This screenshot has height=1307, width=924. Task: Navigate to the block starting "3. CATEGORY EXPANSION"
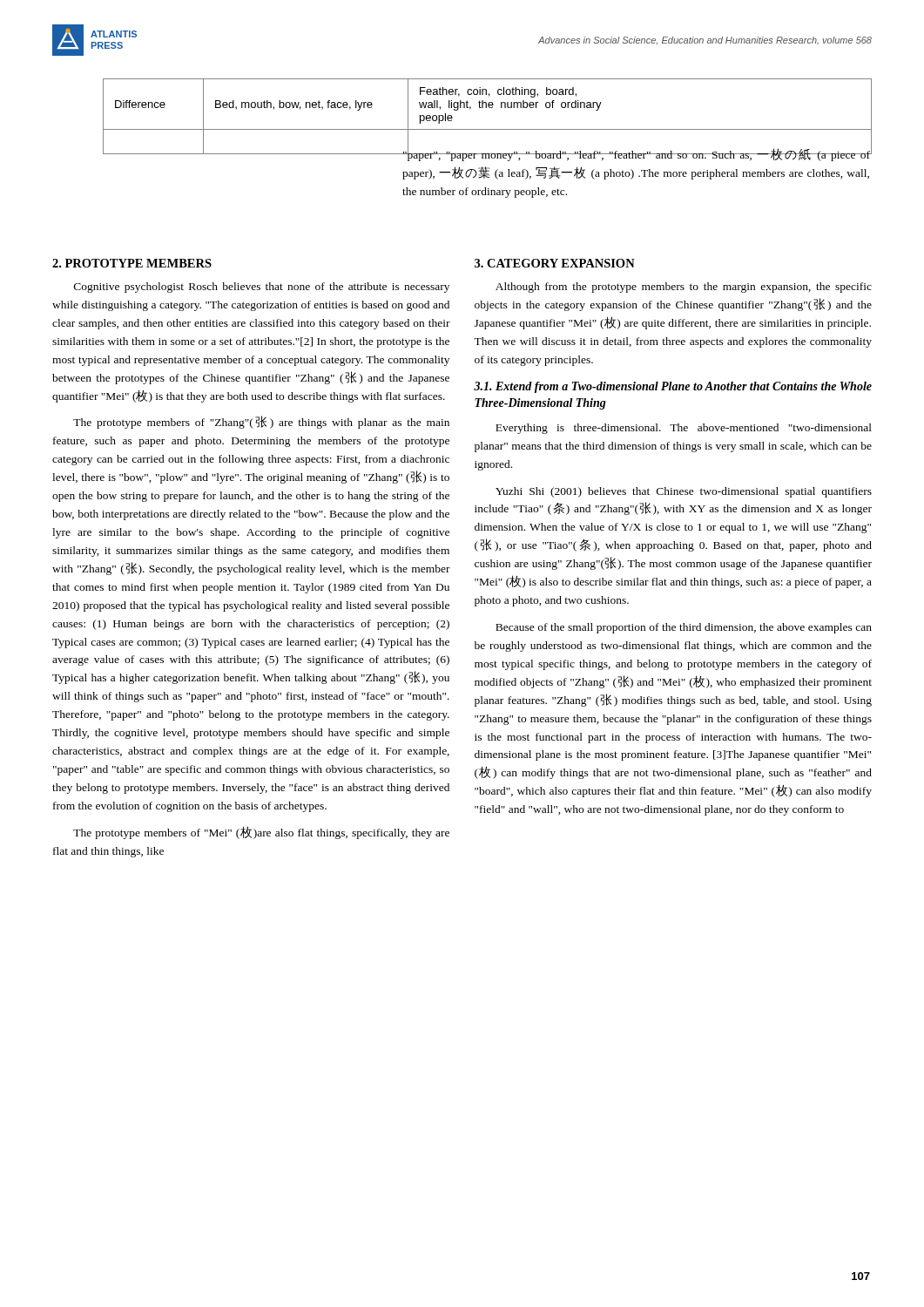(554, 263)
